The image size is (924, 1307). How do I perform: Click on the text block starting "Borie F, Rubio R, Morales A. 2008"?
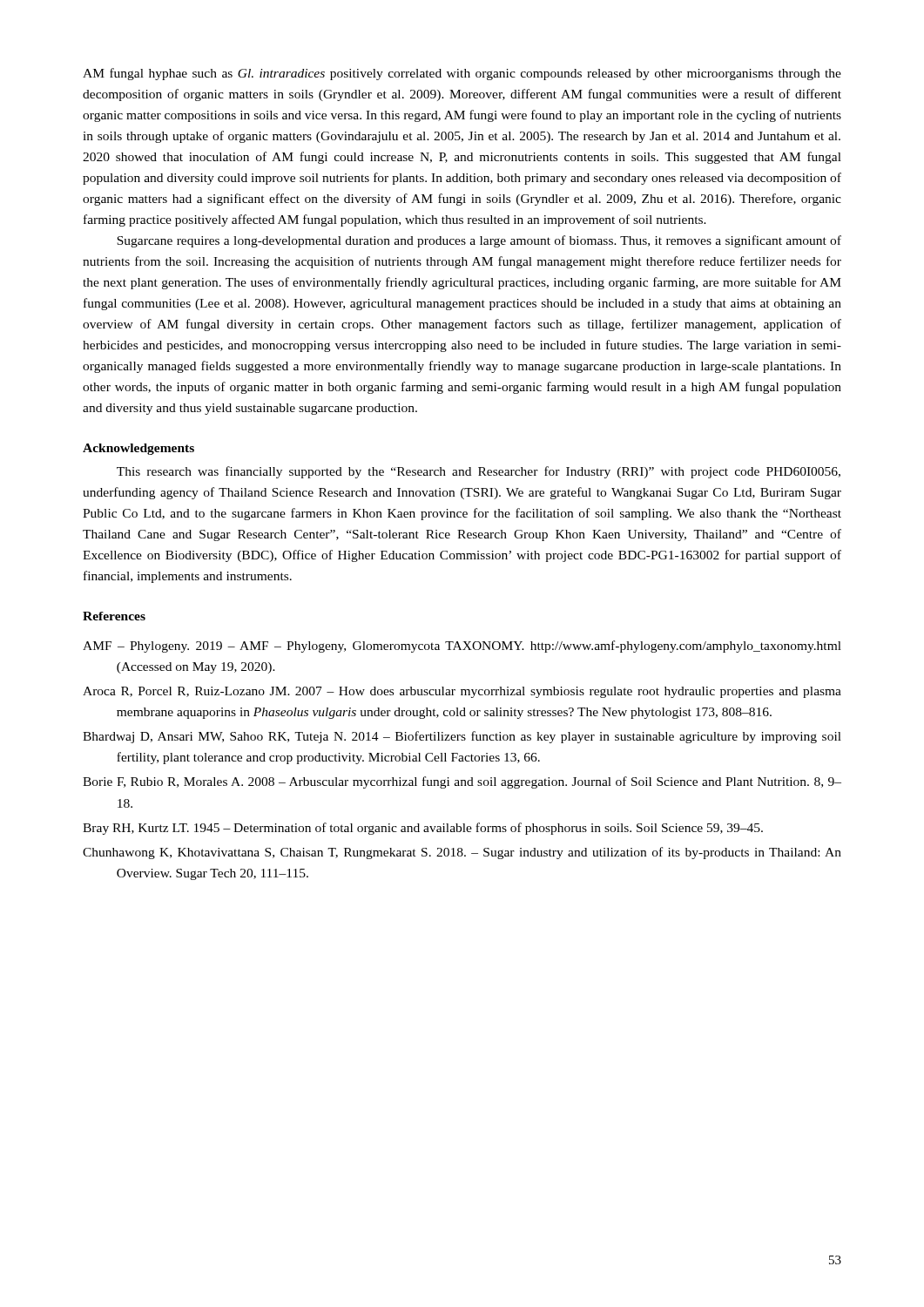pyautogui.click(x=462, y=792)
